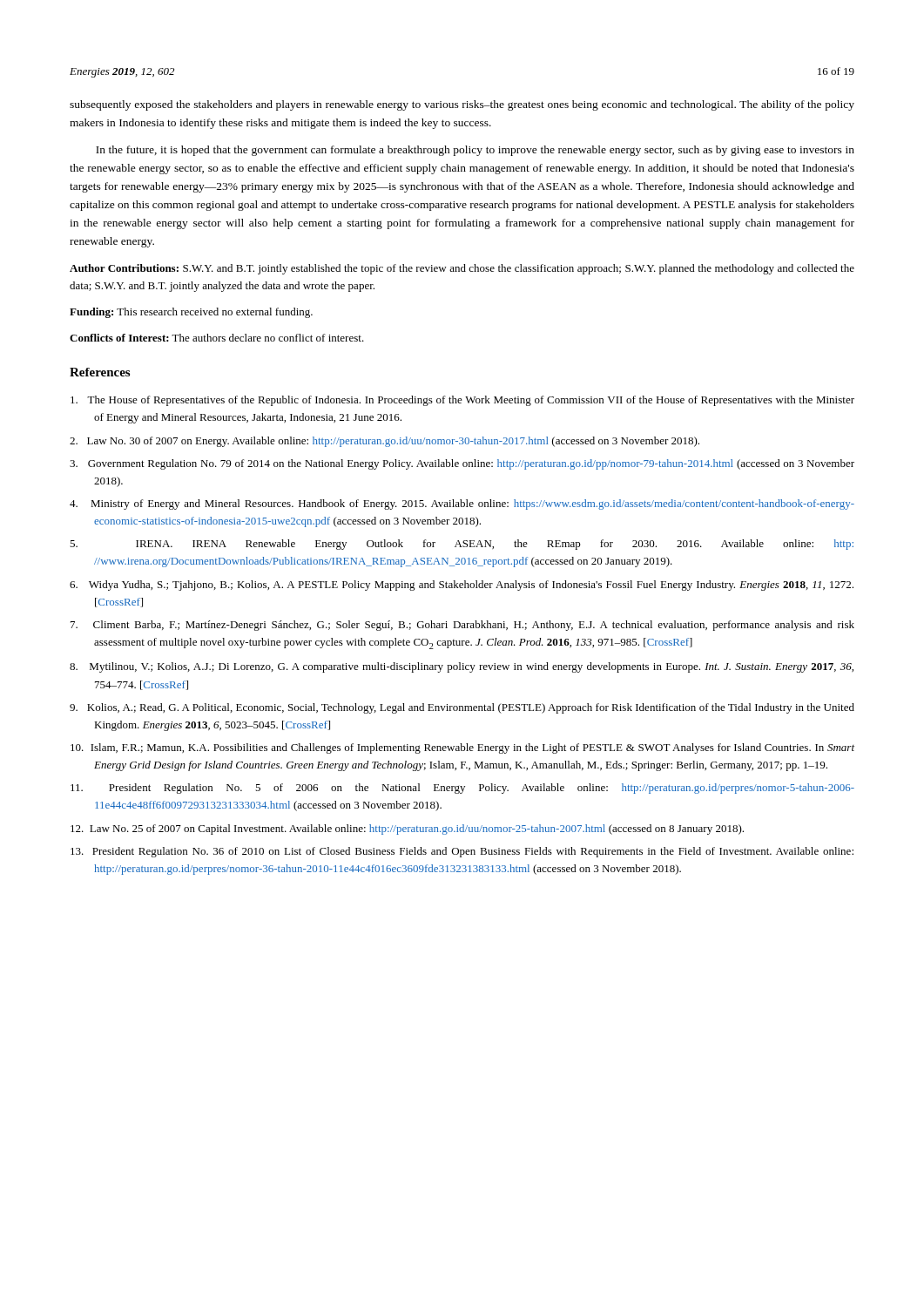The height and width of the screenshot is (1307, 924).
Task: Where is the passage that starts "2. Law No."?
Action: (x=385, y=440)
